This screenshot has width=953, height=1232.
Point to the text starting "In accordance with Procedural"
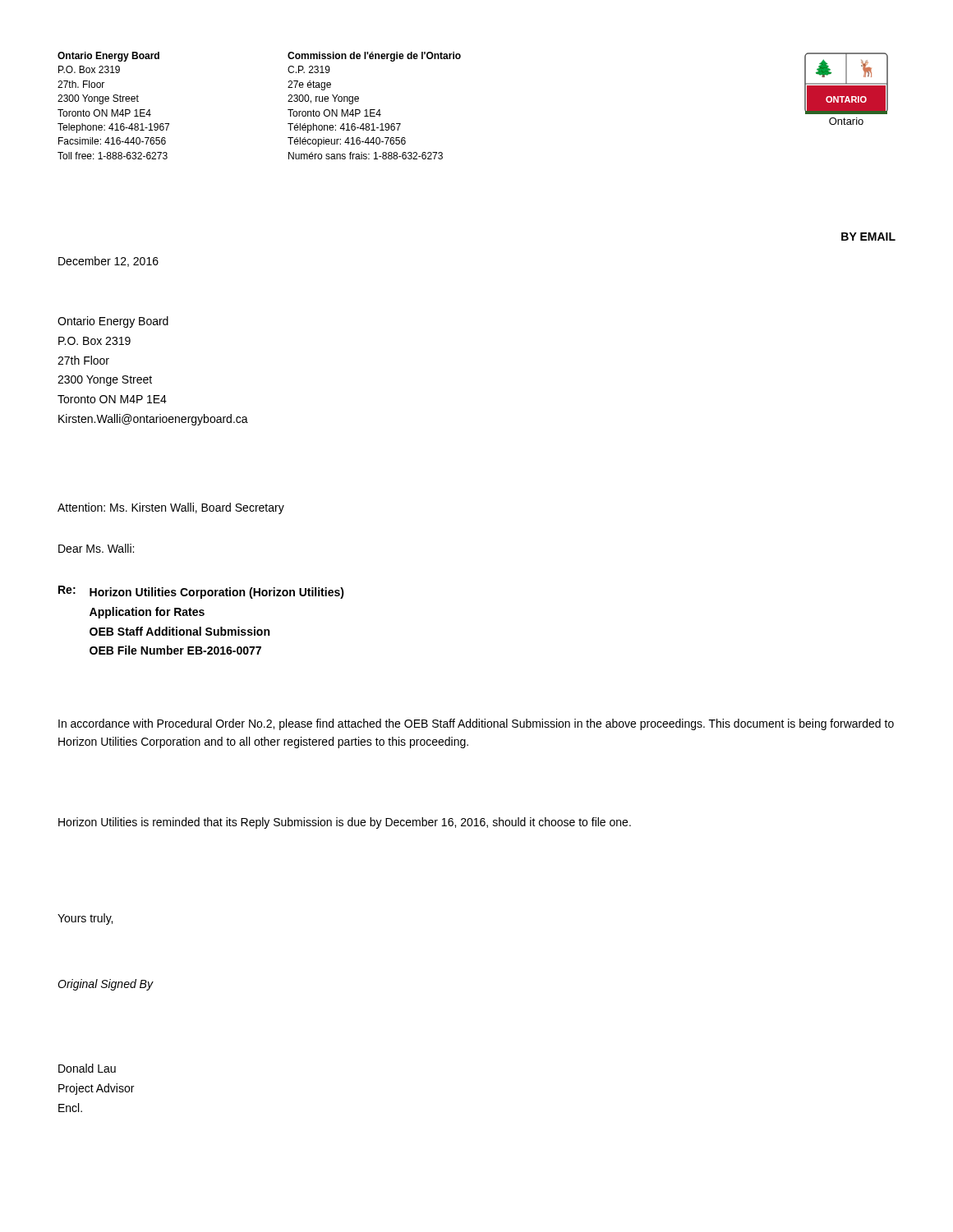point(476,733)
